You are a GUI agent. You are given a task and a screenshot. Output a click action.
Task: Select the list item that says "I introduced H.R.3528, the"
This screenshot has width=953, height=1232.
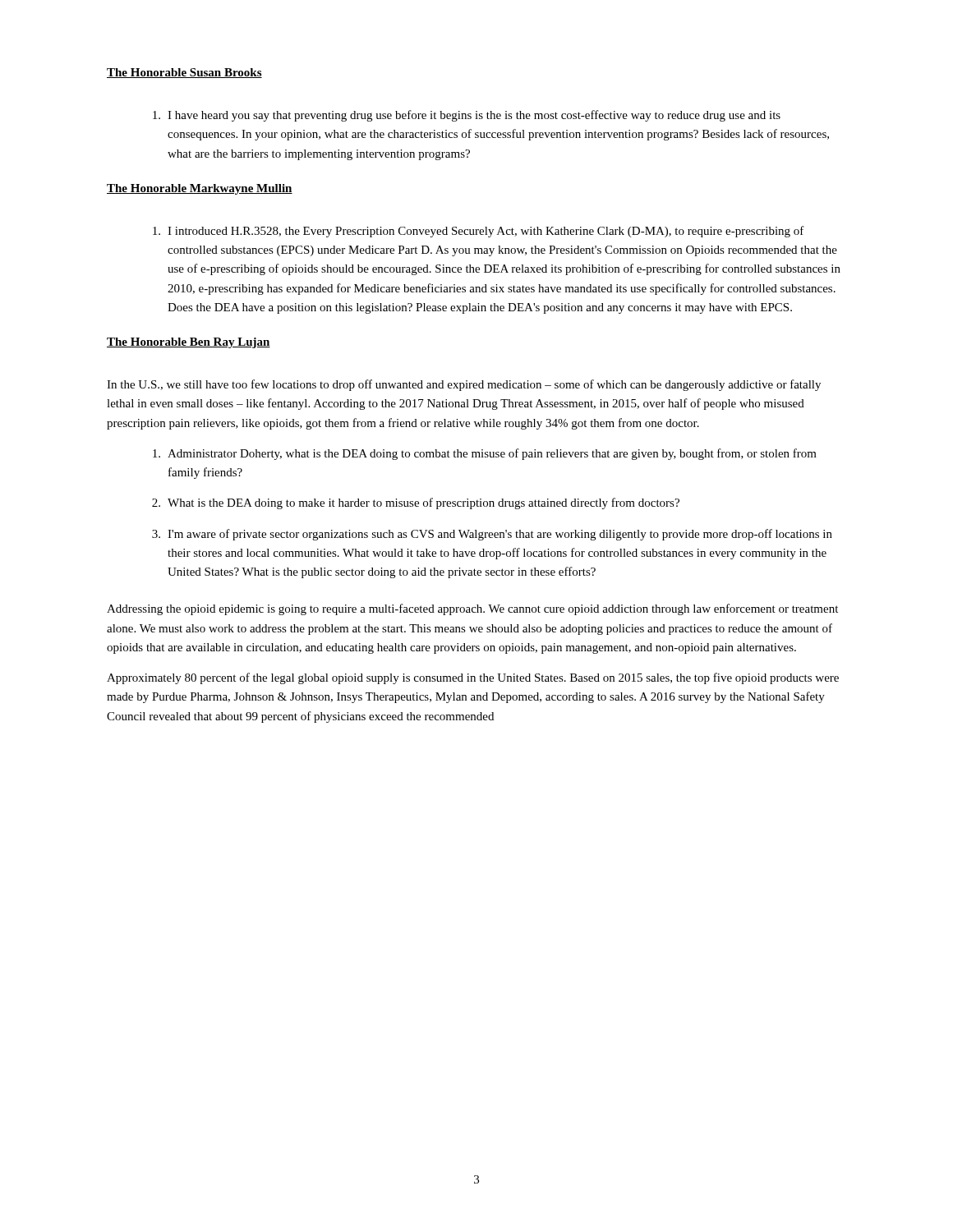[x=493, y=269]
